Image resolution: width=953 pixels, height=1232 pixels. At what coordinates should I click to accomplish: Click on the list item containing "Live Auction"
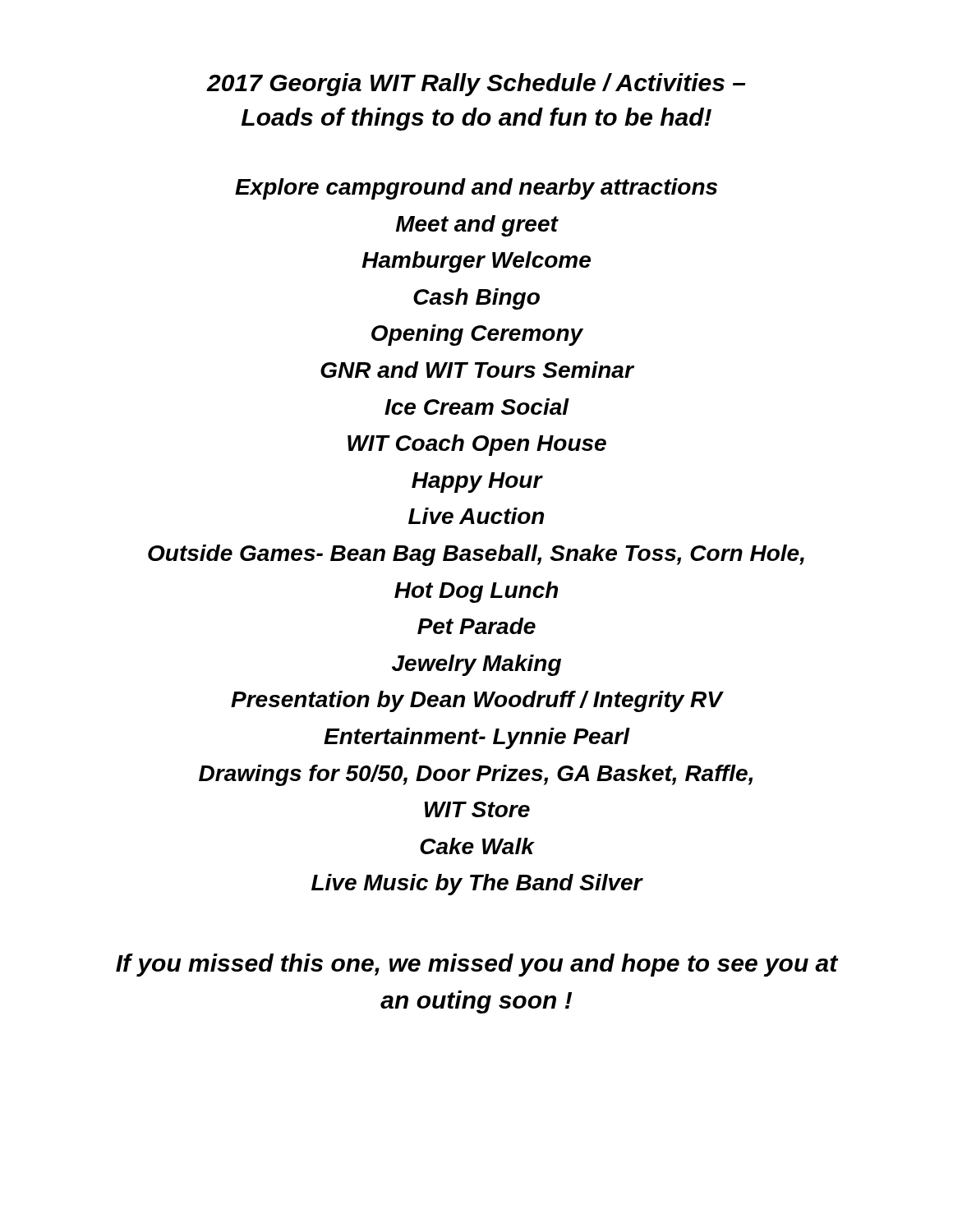[x=476, y=517]
